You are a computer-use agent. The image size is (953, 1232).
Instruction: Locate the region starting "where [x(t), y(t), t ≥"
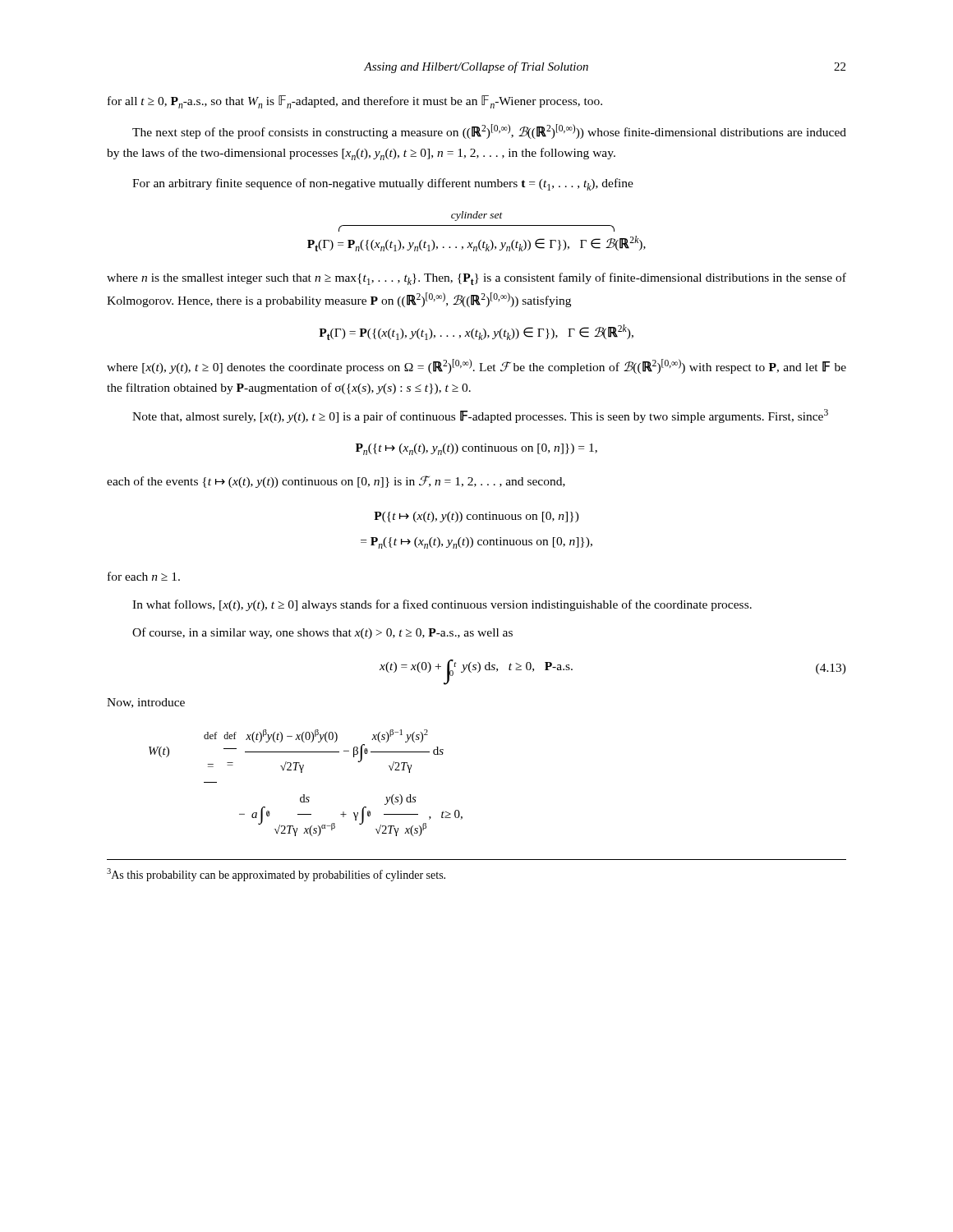tap(476, 377)
